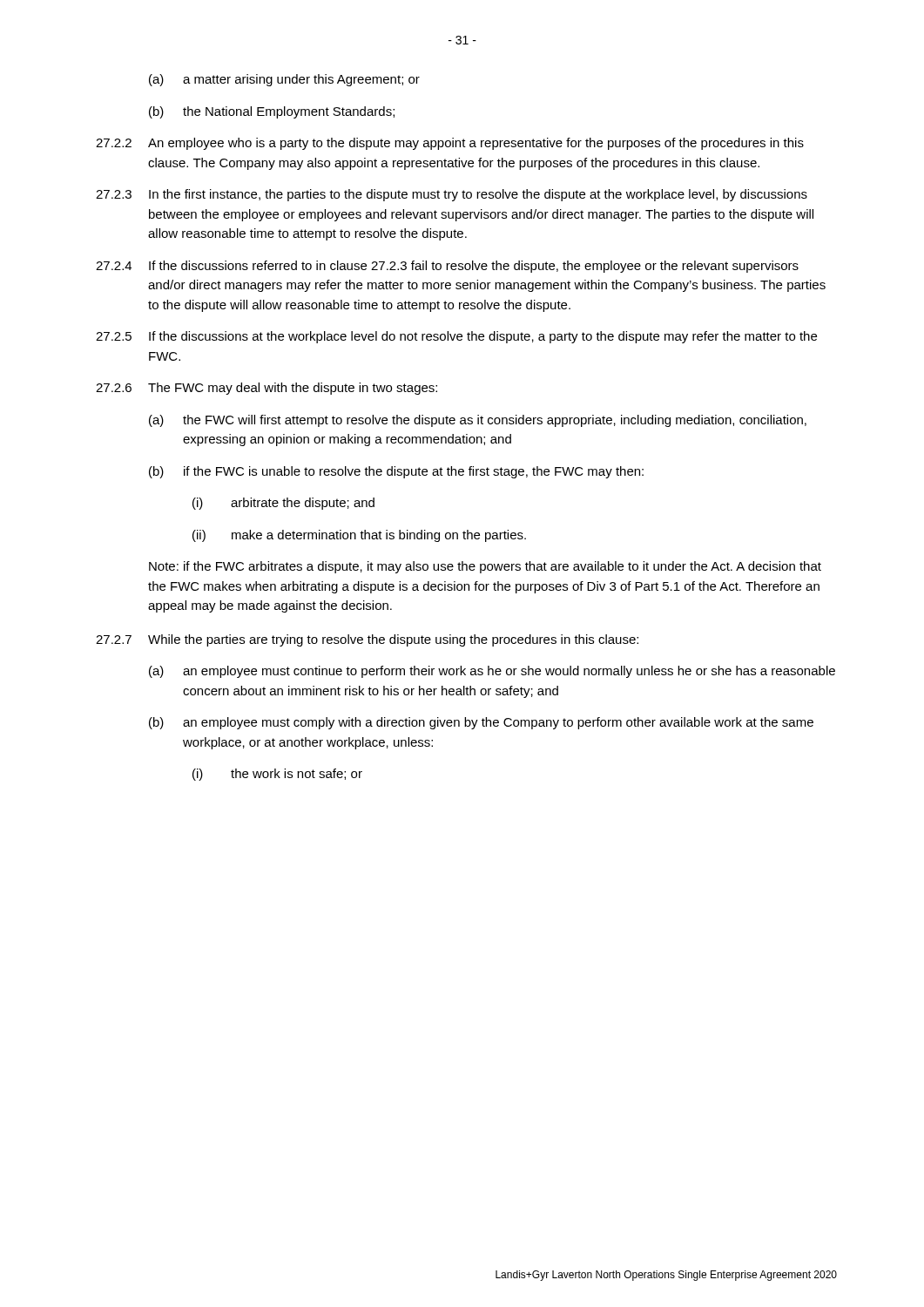Where is the passage that starts "27.2.6 The FWC may deal with the"?

tap(266, 389)
